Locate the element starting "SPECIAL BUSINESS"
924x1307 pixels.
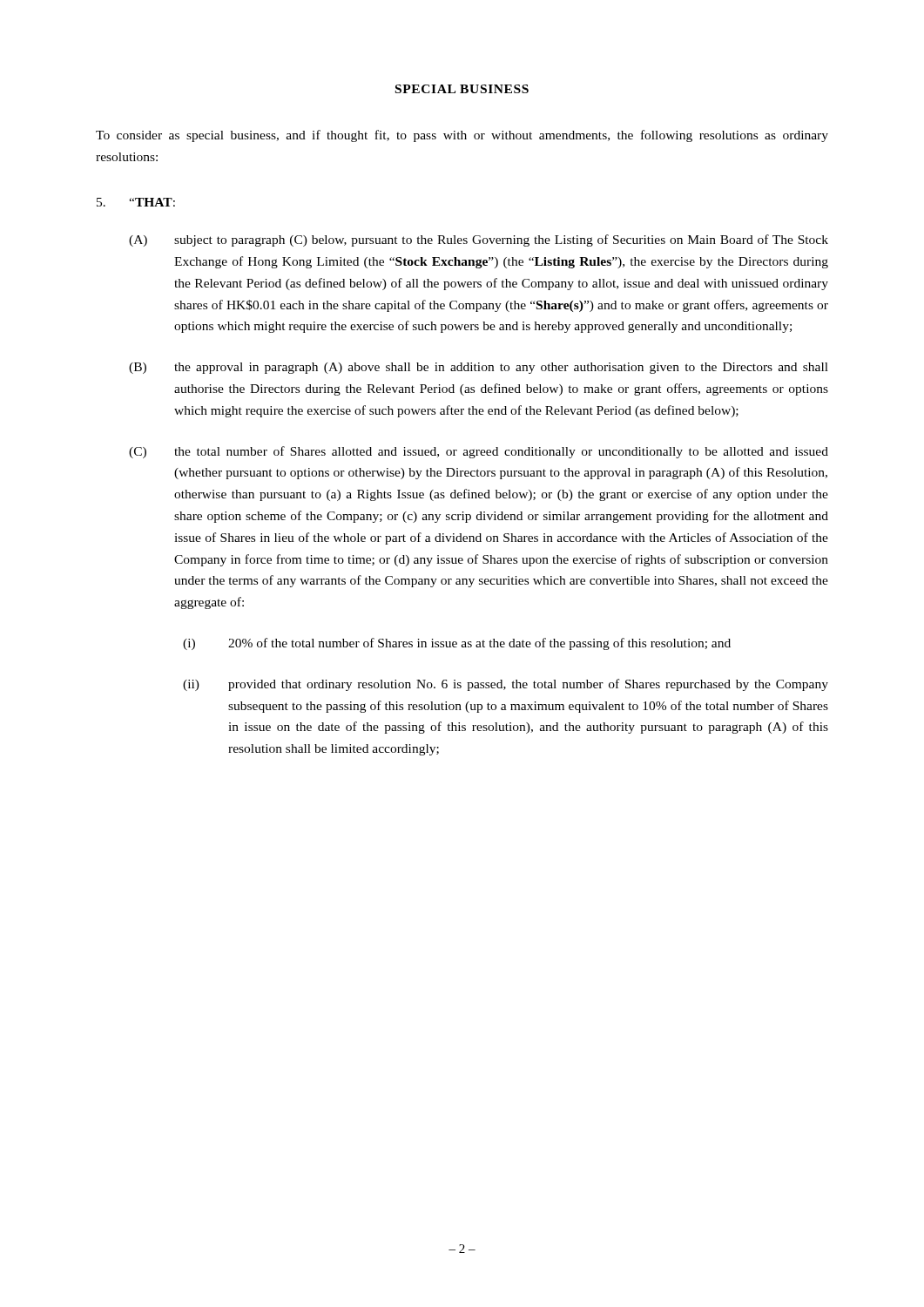462,88
